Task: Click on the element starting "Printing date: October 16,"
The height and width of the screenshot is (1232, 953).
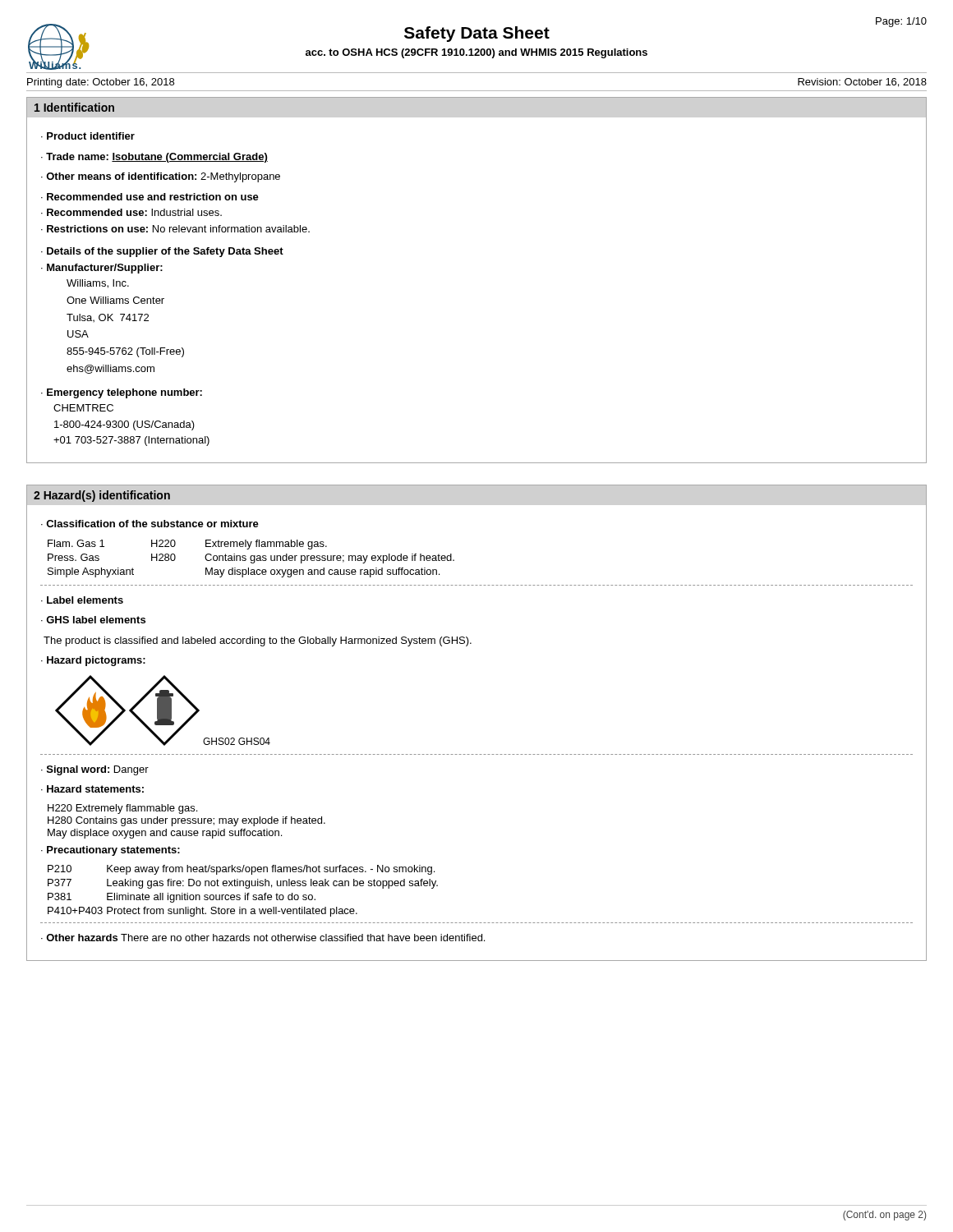Action: (x=476, y=82)
